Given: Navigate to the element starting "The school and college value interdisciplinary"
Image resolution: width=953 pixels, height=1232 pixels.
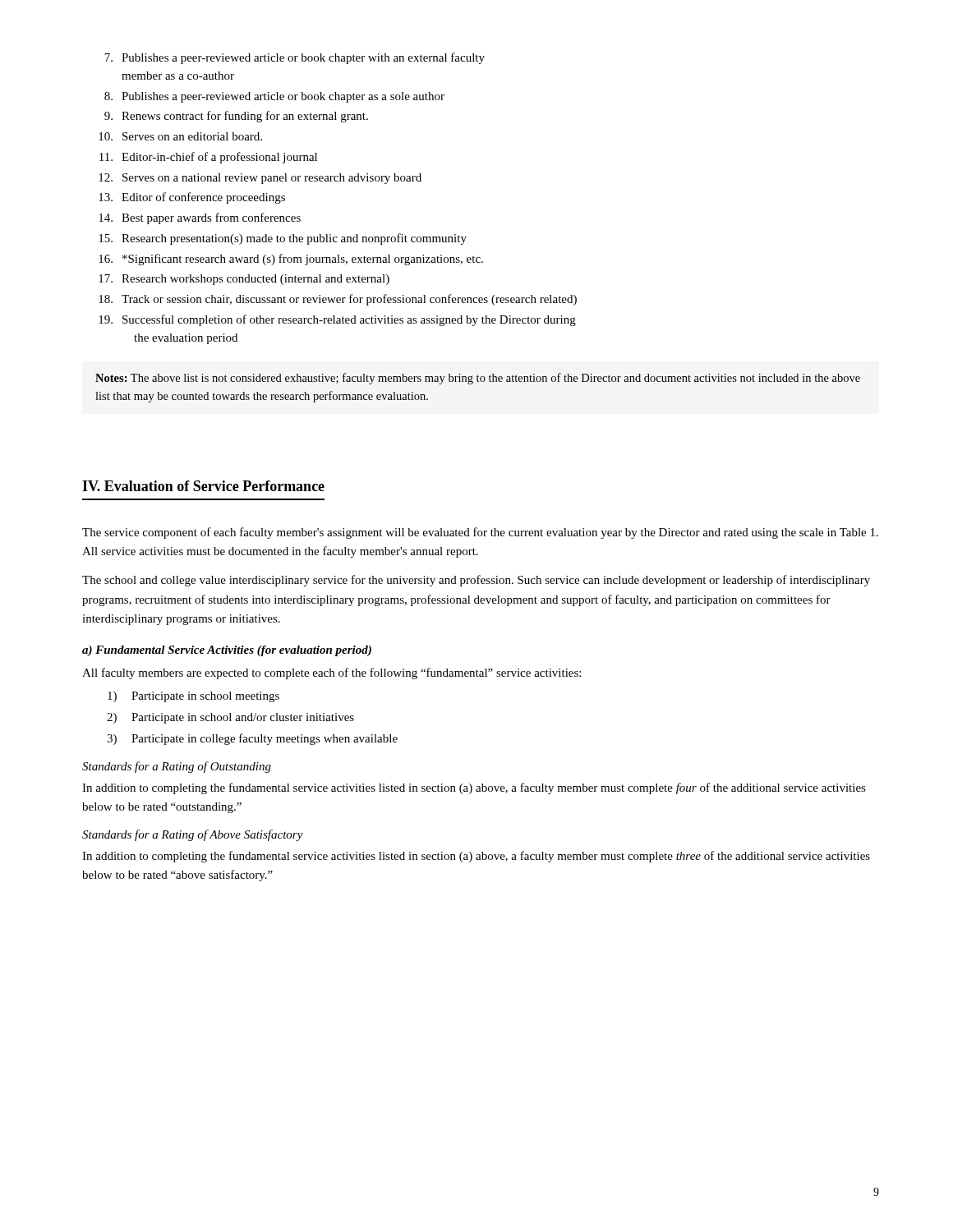Looking at the screenshot, I should tap(476, 599).
